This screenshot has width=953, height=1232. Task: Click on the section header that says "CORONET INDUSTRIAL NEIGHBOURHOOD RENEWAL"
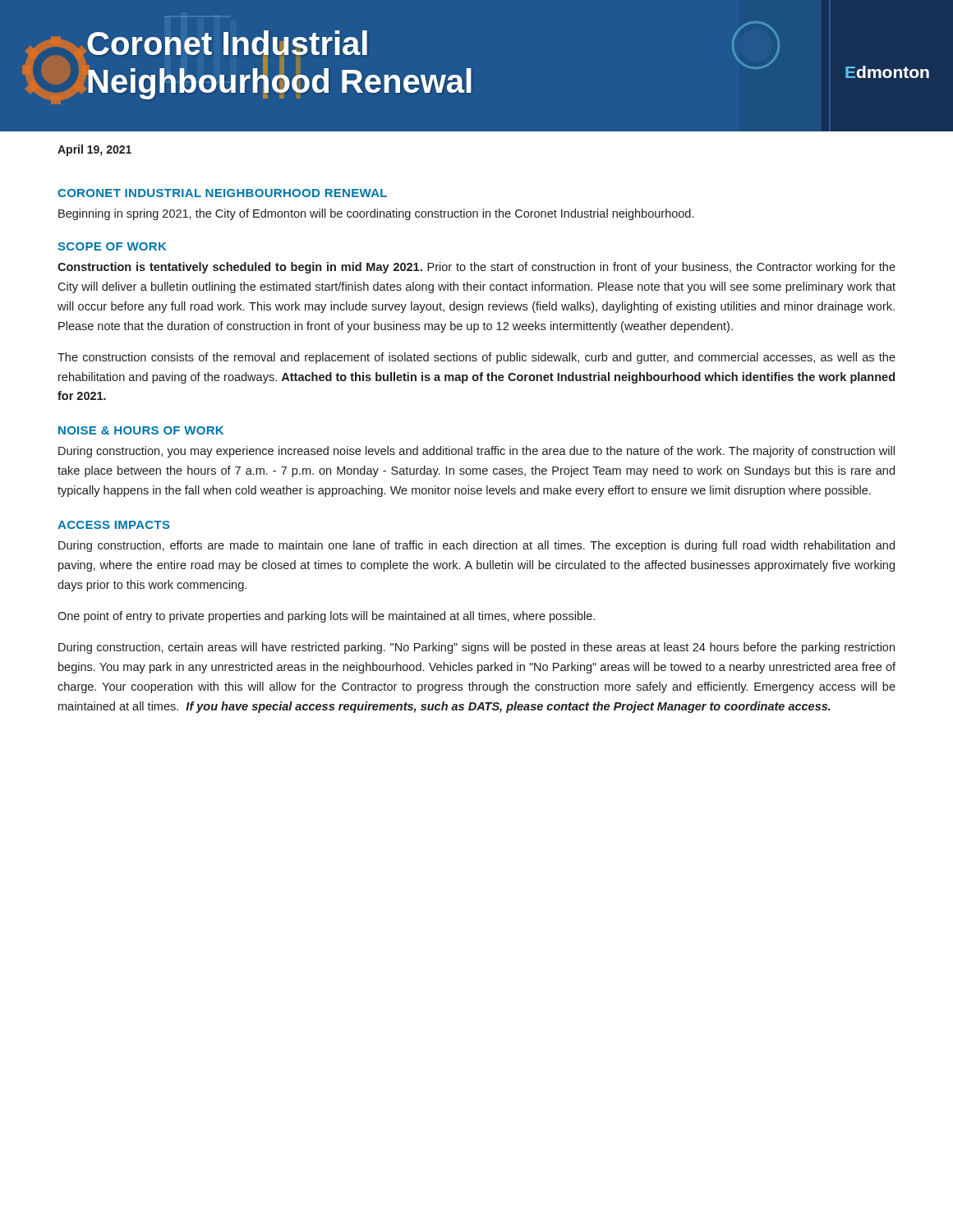click(223, 193)
